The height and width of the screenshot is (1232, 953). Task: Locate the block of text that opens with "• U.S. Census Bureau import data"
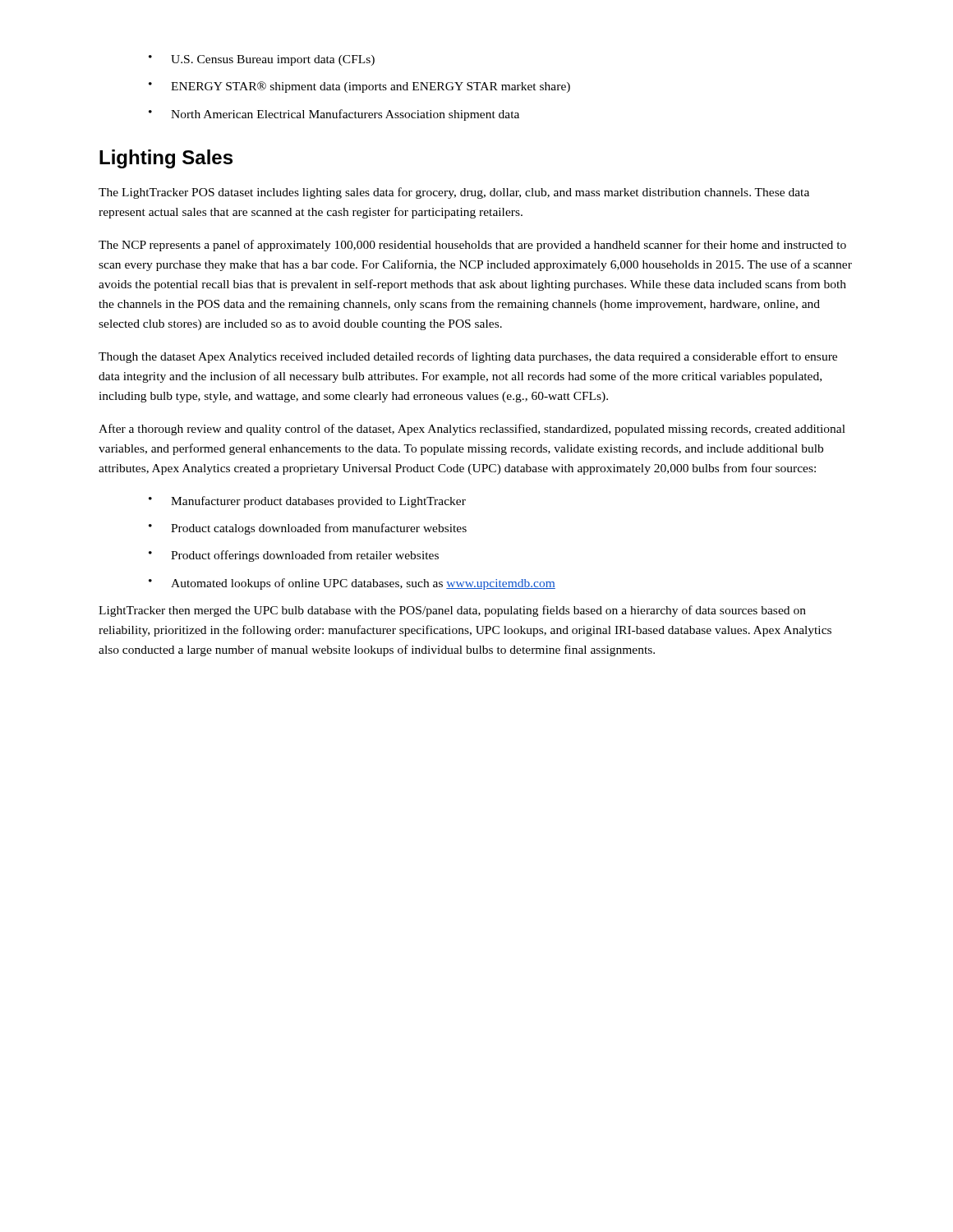click(x=262, y=60)
